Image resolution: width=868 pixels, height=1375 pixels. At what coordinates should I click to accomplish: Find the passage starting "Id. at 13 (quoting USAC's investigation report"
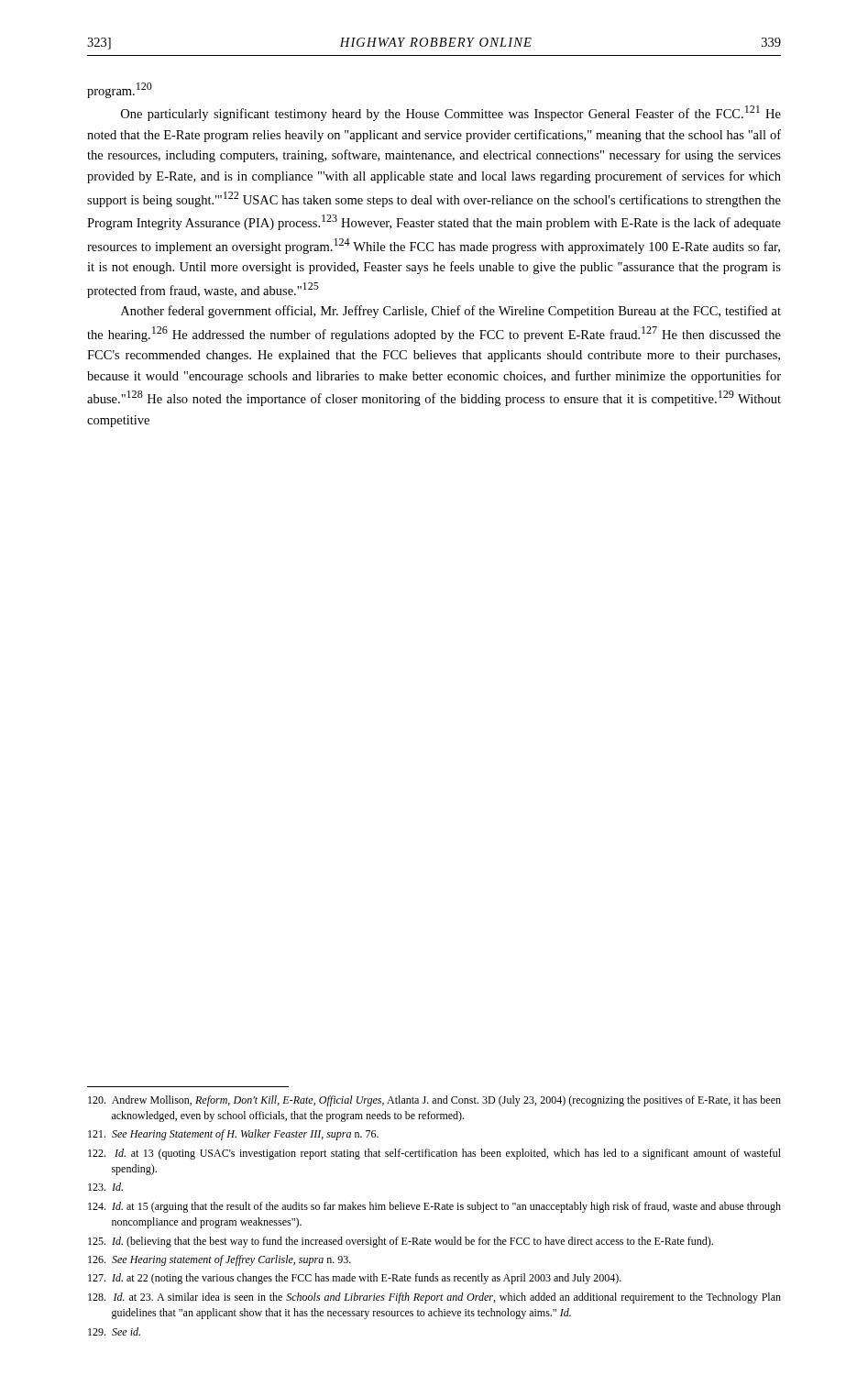pos(434,1161)
